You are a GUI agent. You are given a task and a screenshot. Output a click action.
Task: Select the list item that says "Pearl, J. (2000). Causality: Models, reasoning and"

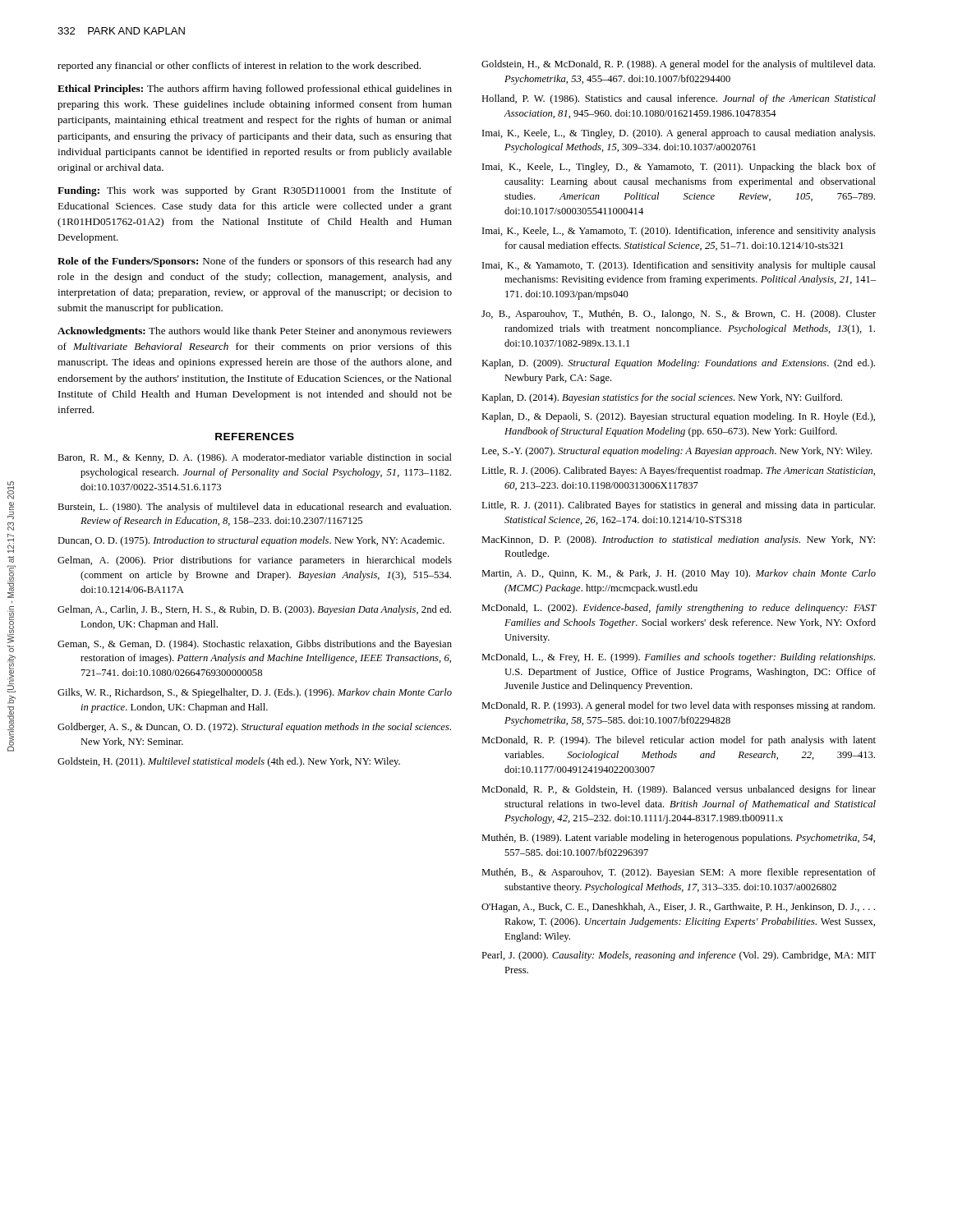tap(679, 963)
